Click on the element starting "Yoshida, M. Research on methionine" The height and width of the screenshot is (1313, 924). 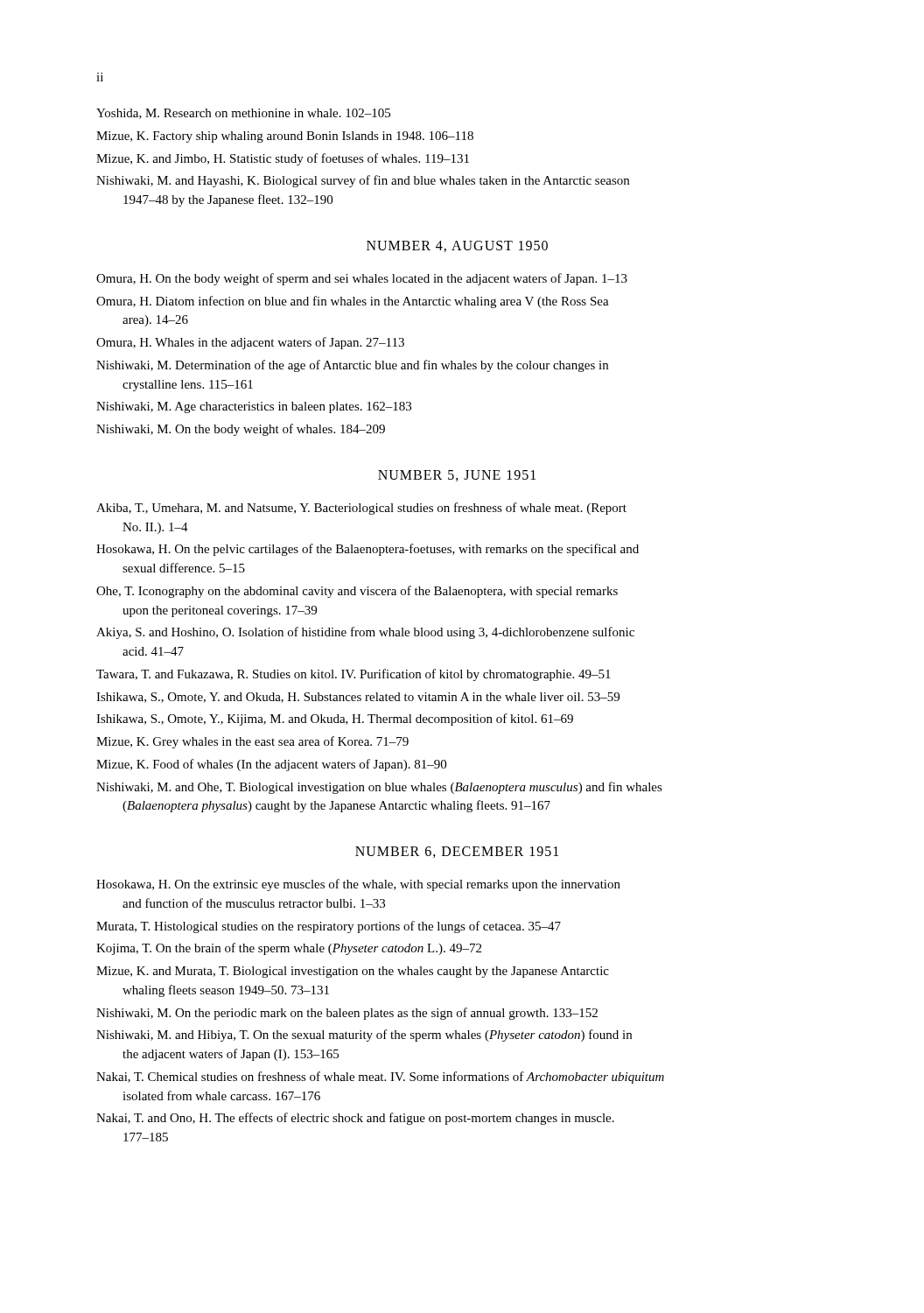[x=244, y=113]
